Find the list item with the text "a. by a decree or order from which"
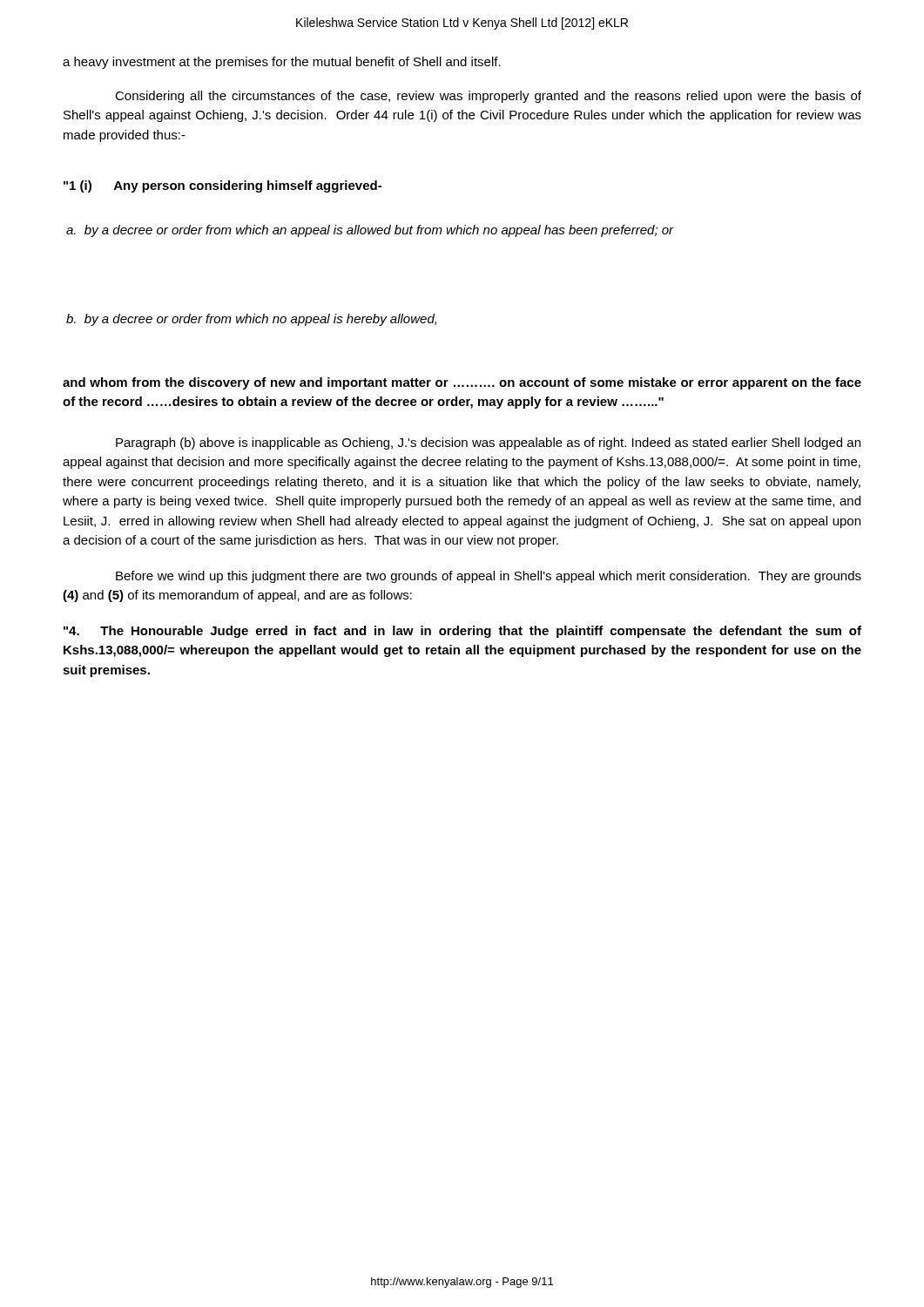 click(370, 229)
